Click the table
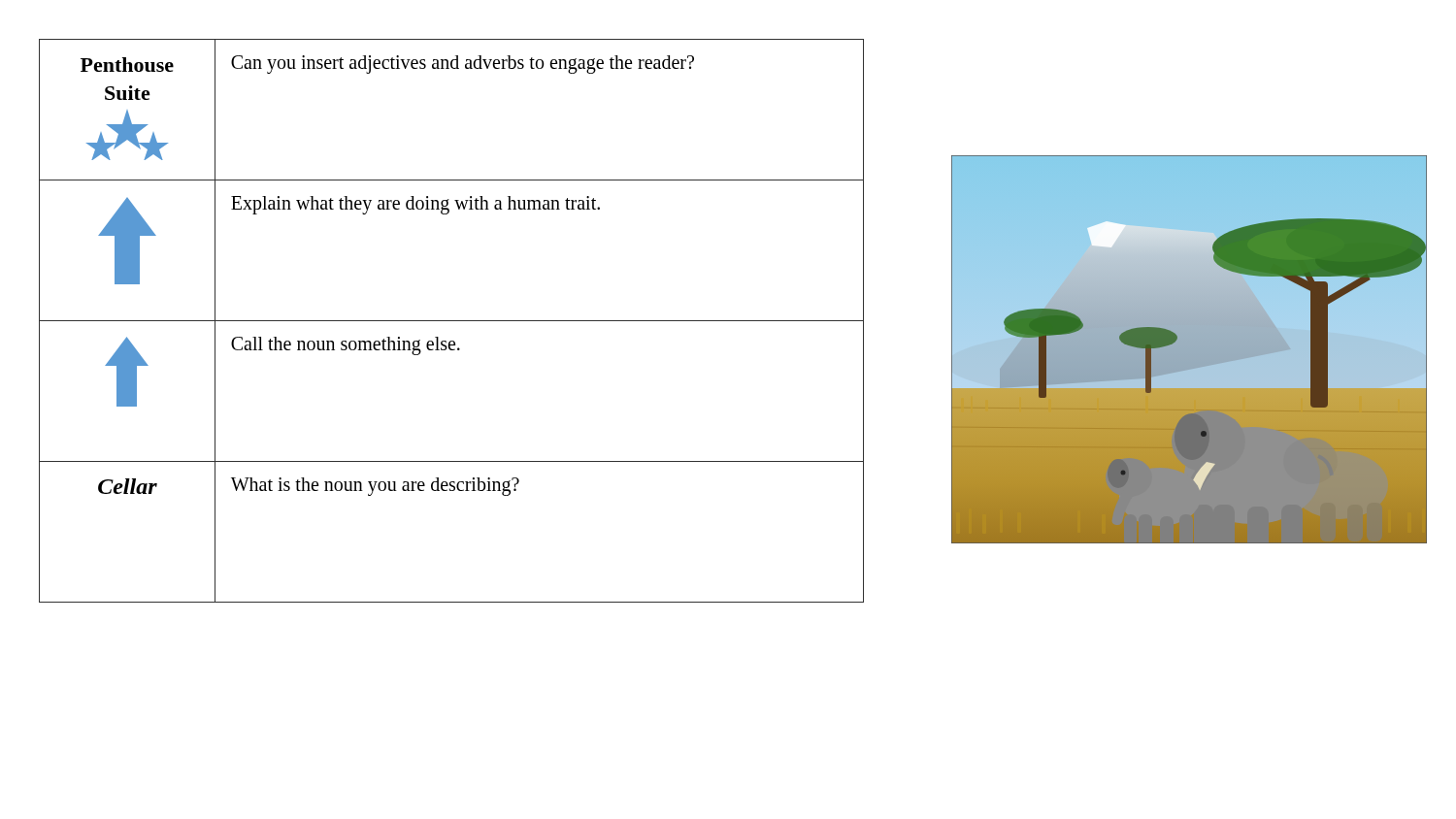 451,321
